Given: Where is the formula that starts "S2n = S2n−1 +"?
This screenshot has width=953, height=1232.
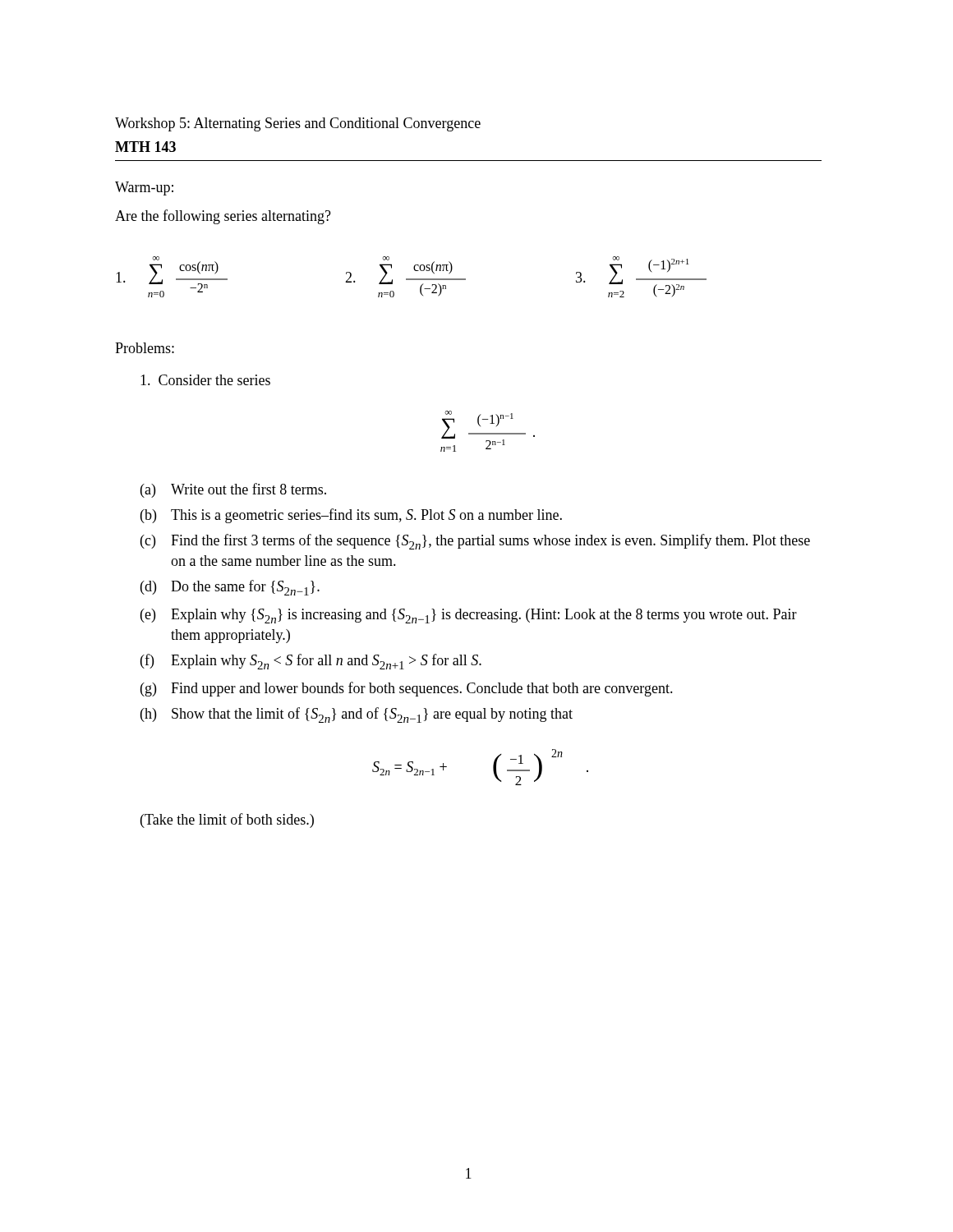Looking at the screenshot, I should pyautogui.click(x=481, y=769).
